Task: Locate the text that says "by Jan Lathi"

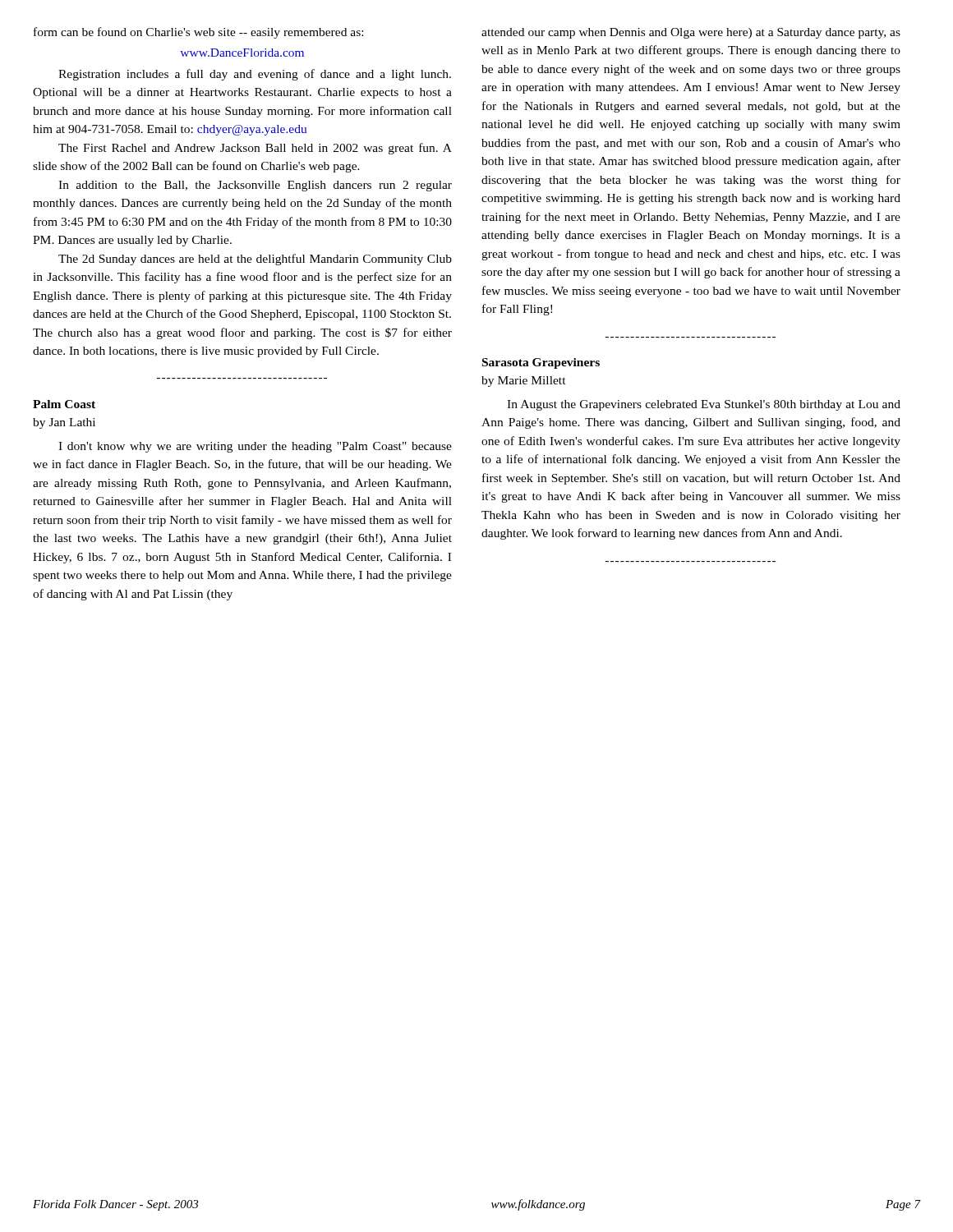Action: tap(64, 423)
